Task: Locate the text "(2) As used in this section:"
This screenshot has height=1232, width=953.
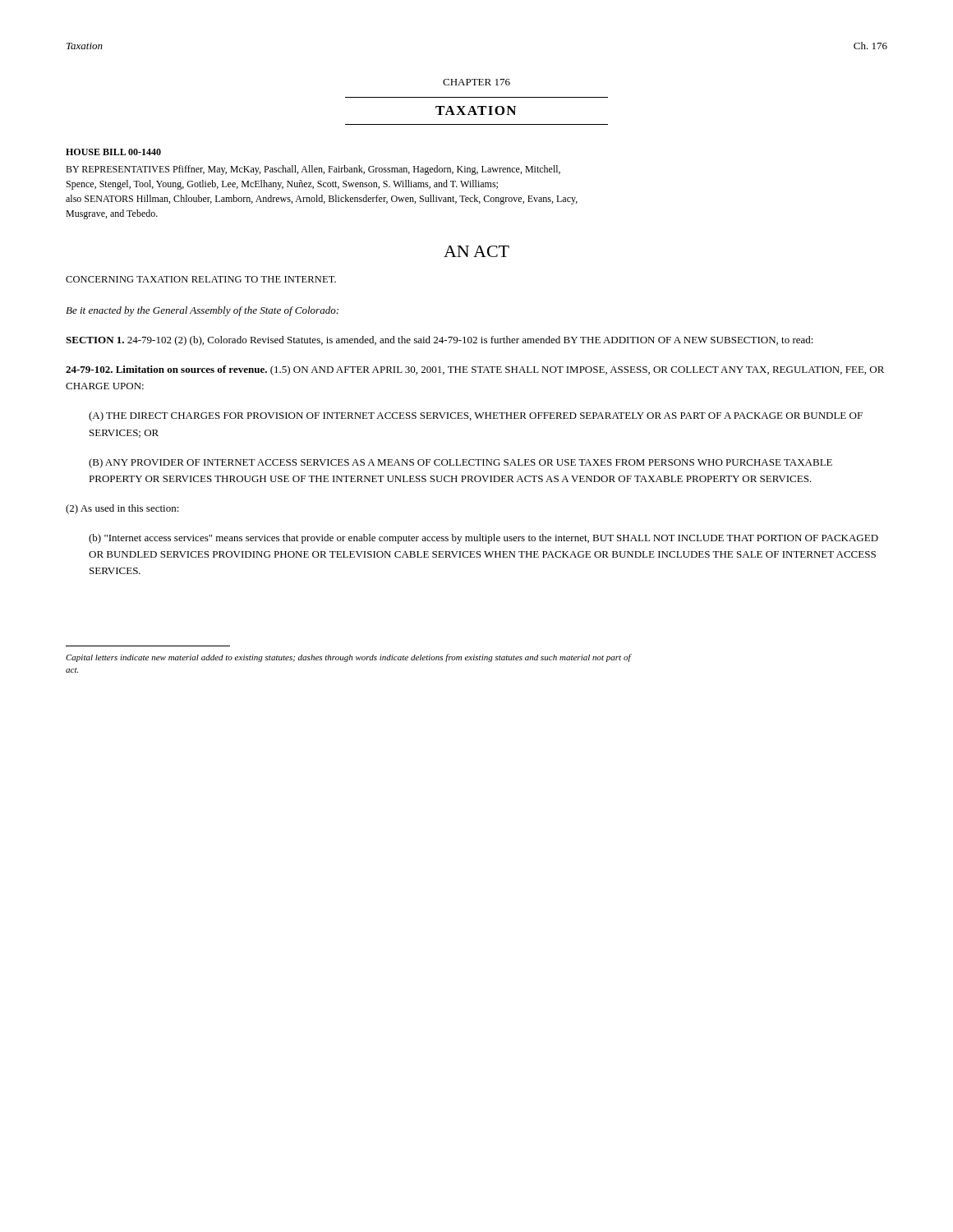Action: coord(122,509)
